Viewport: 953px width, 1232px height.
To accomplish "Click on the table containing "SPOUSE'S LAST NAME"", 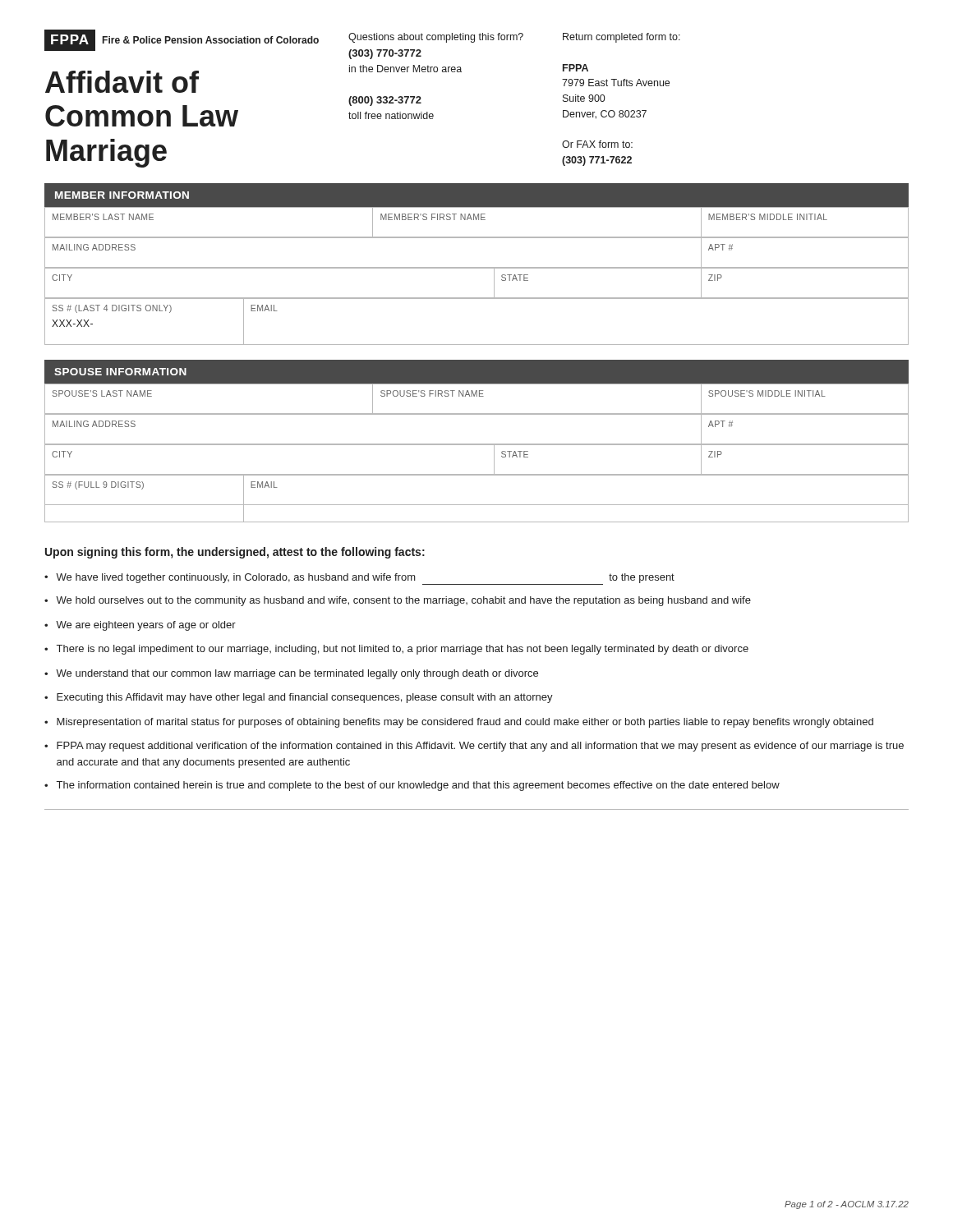I will tap(476, 399).
